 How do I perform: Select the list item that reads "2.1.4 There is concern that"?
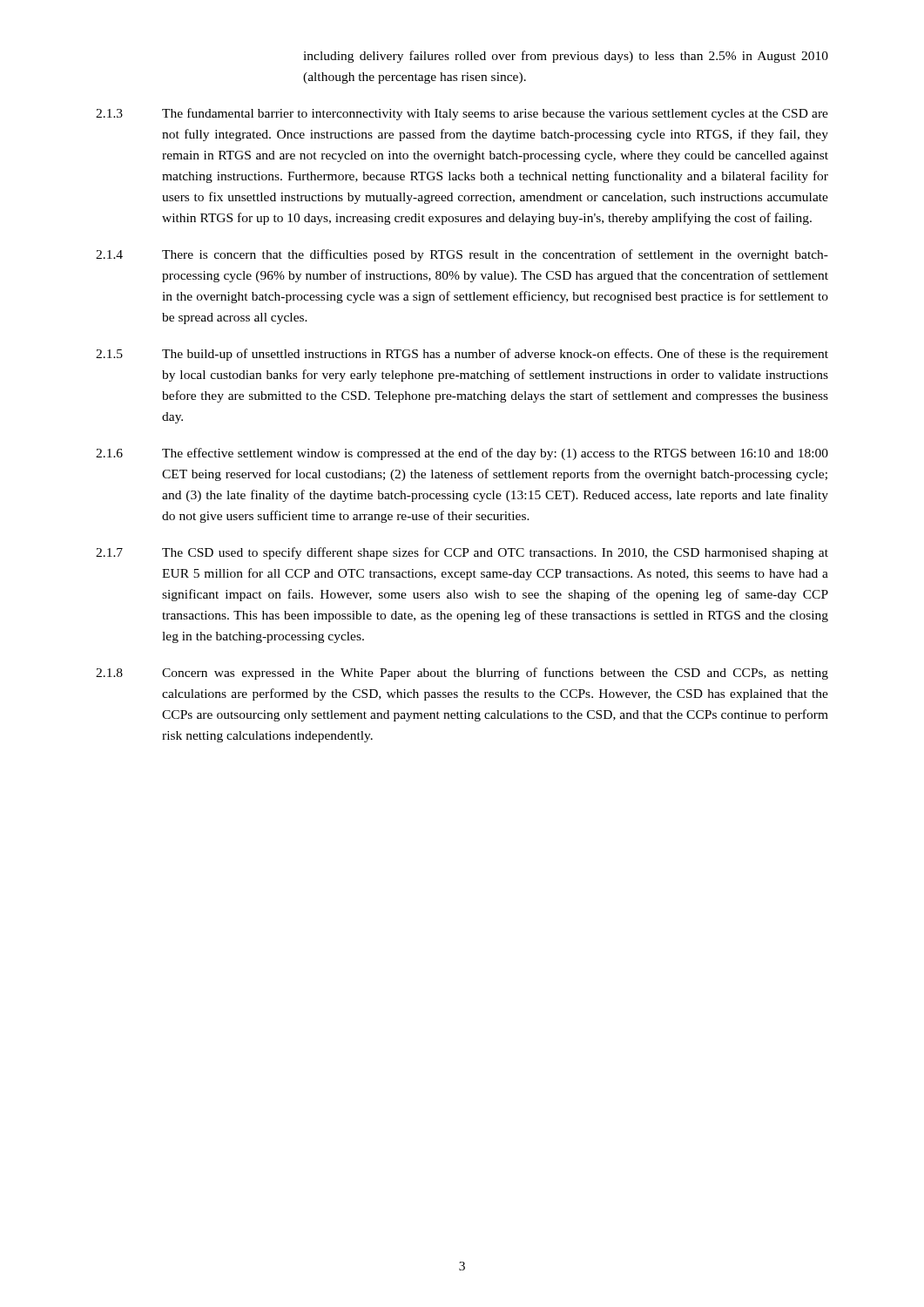coord(462,286)
